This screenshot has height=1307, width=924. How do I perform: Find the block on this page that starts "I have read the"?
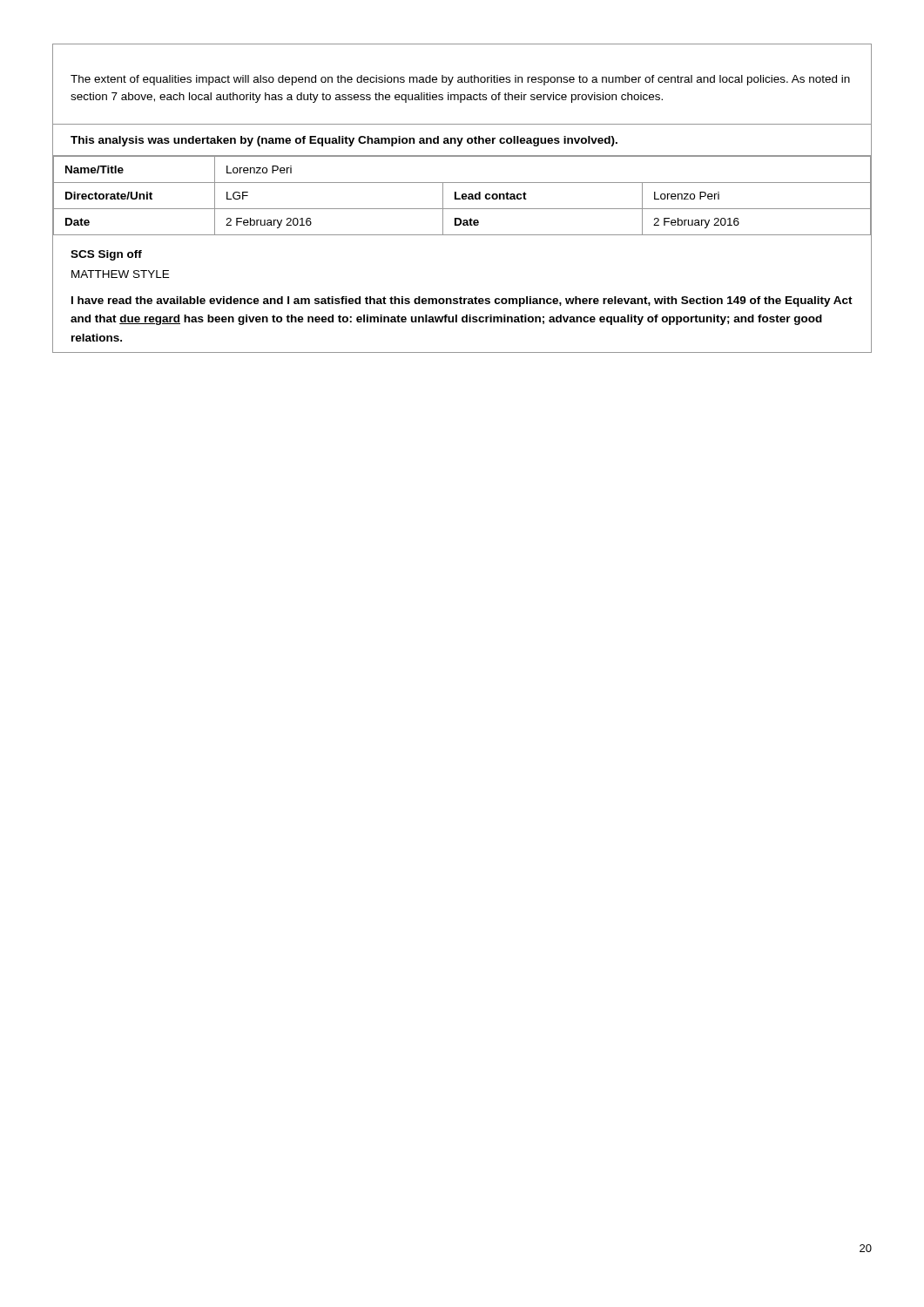coord(461,319)
